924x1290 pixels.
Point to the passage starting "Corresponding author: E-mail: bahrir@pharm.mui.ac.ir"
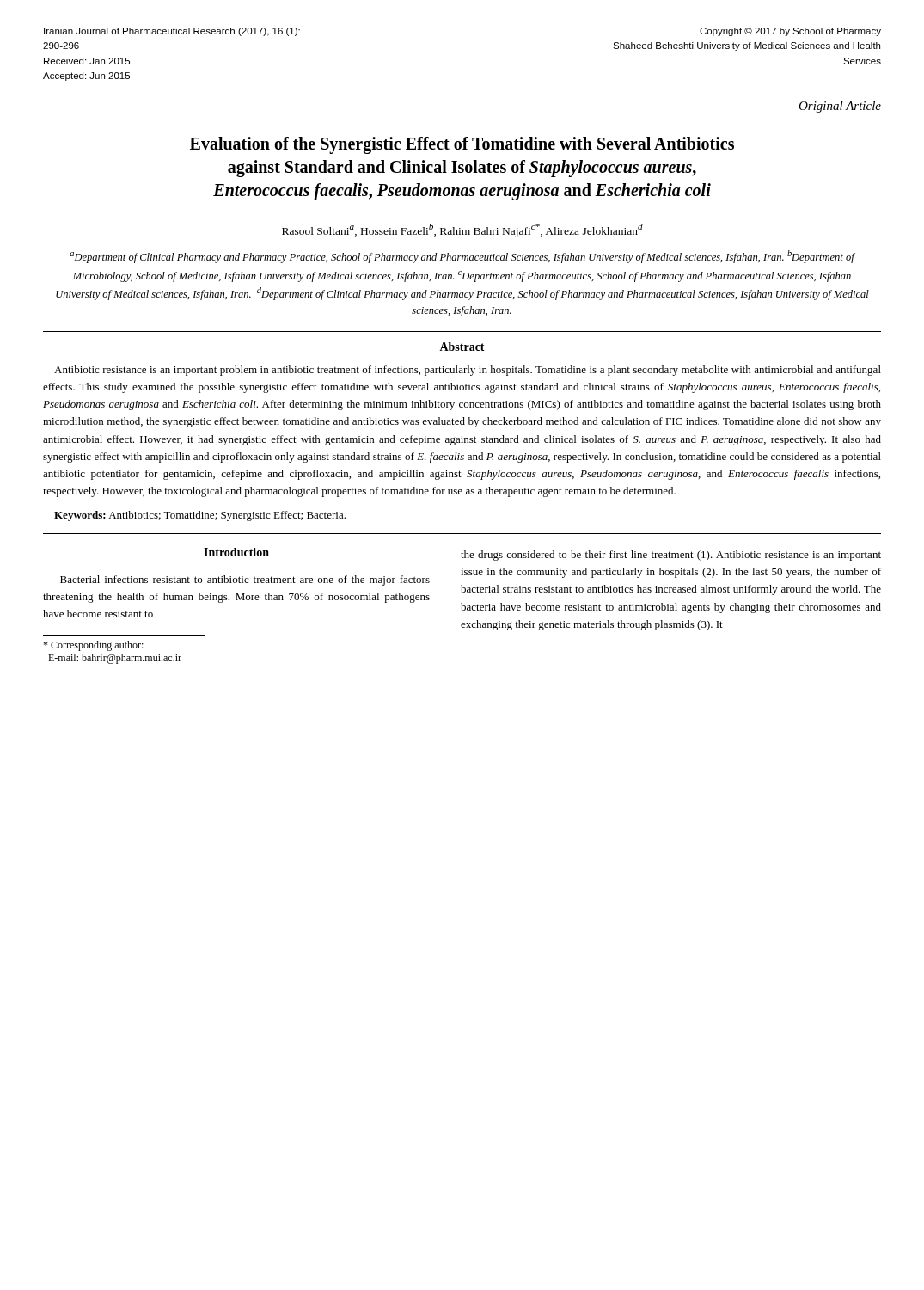(112, 651)
